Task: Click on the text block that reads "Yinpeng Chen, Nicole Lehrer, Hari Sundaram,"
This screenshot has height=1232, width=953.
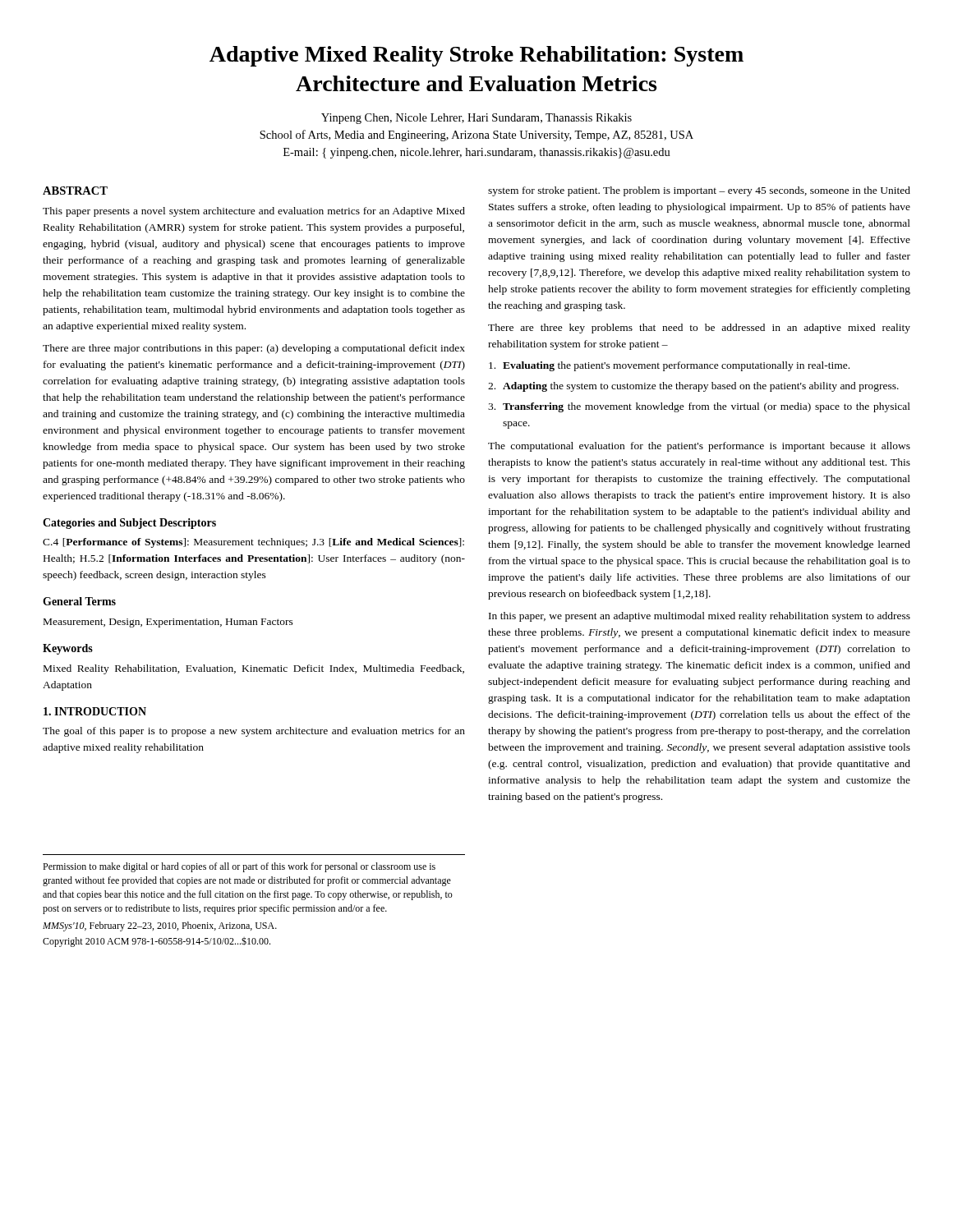Action: coord(476,117)
